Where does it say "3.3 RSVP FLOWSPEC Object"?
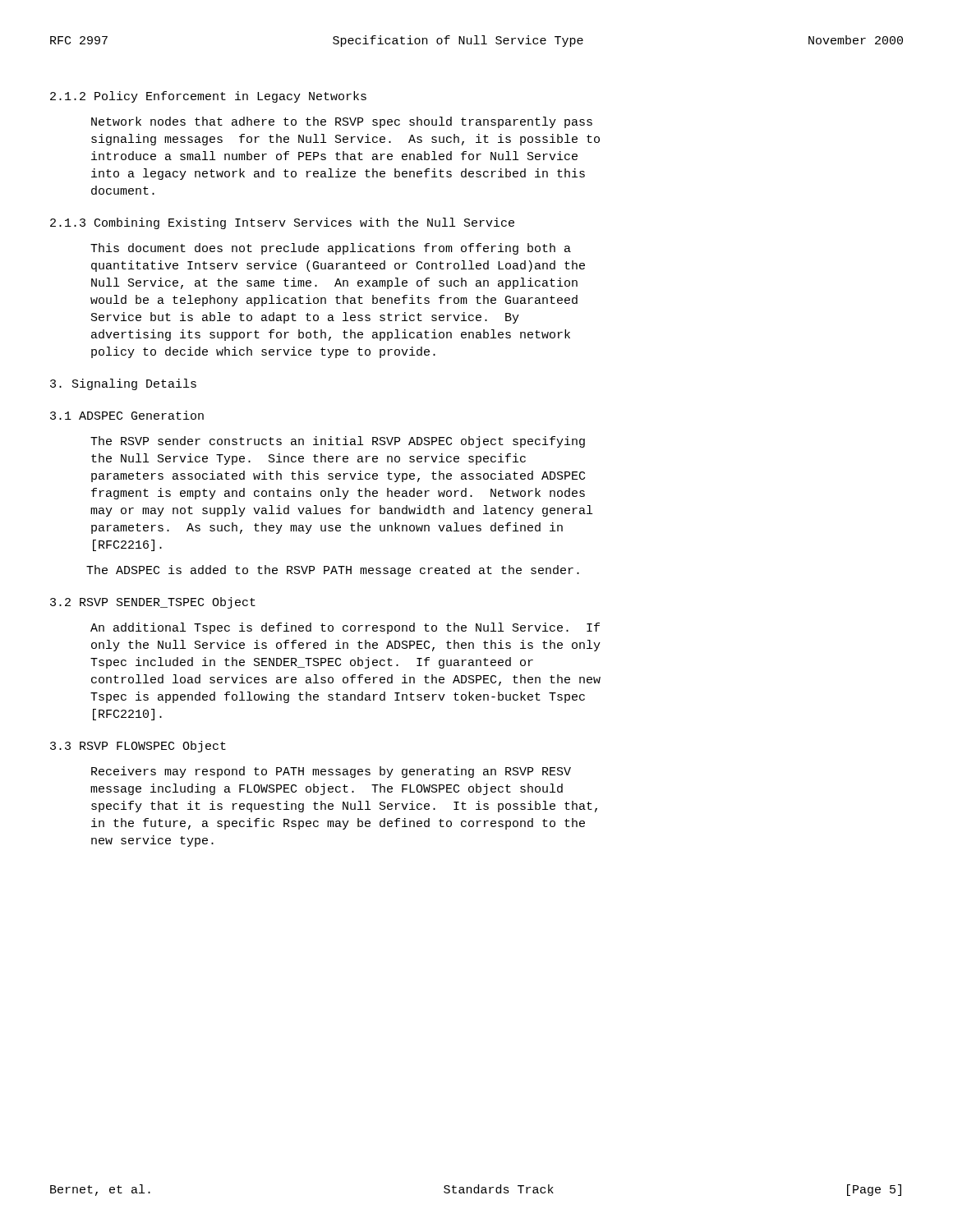The image size is (953, 1232). coord(138,747)
